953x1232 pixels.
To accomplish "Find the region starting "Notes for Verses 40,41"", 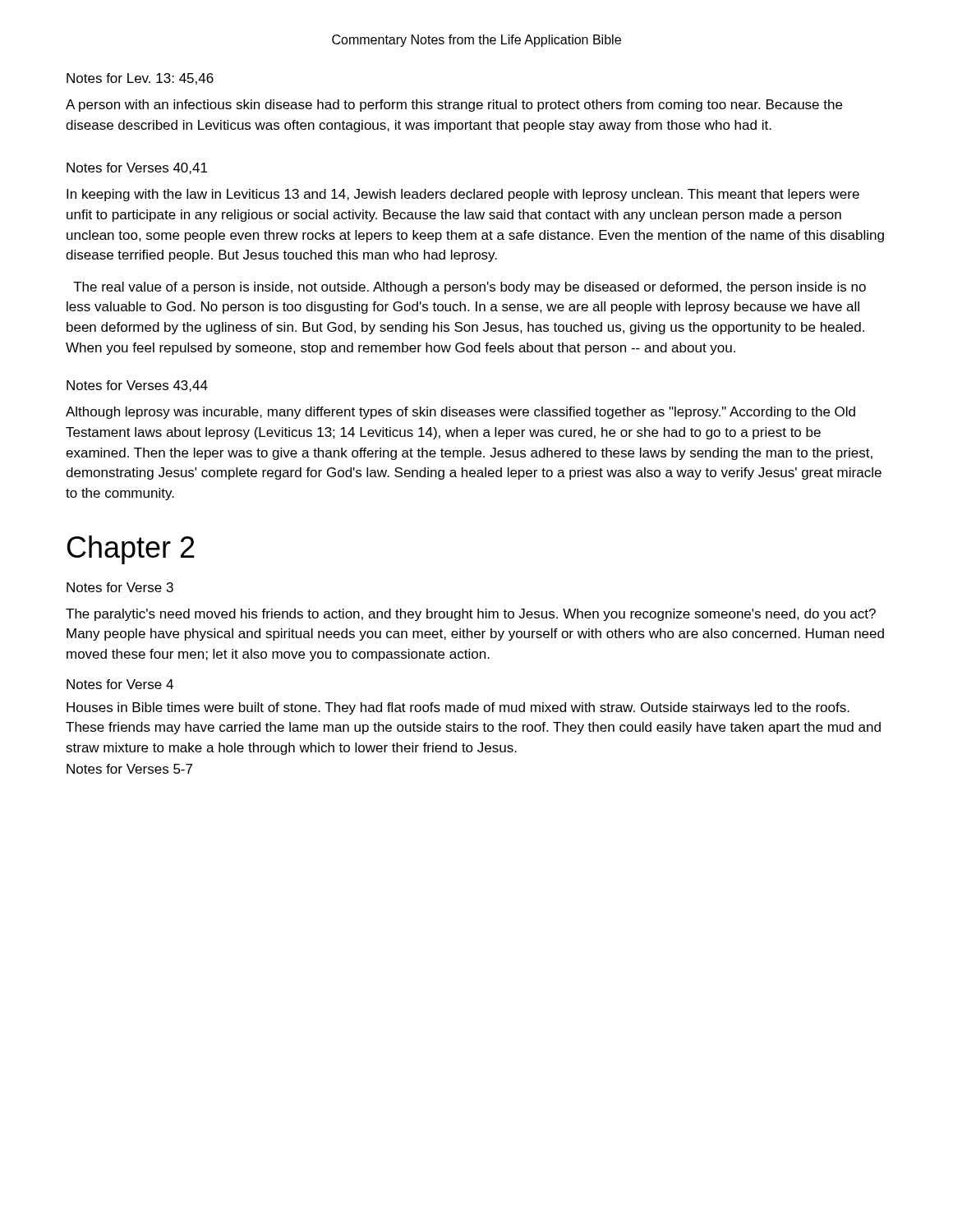I will tap(137, 168).
